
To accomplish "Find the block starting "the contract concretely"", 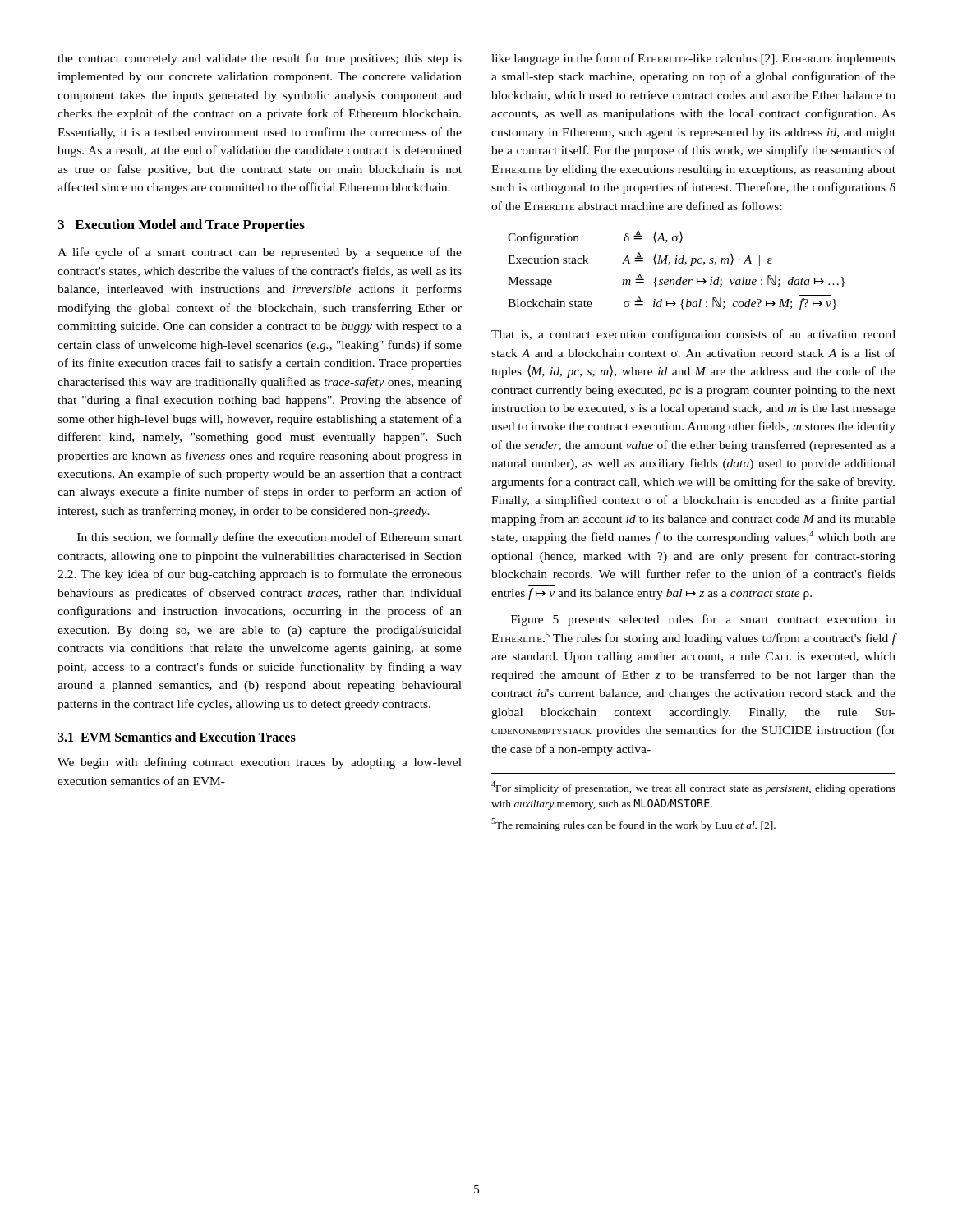I will pos(260,123).
